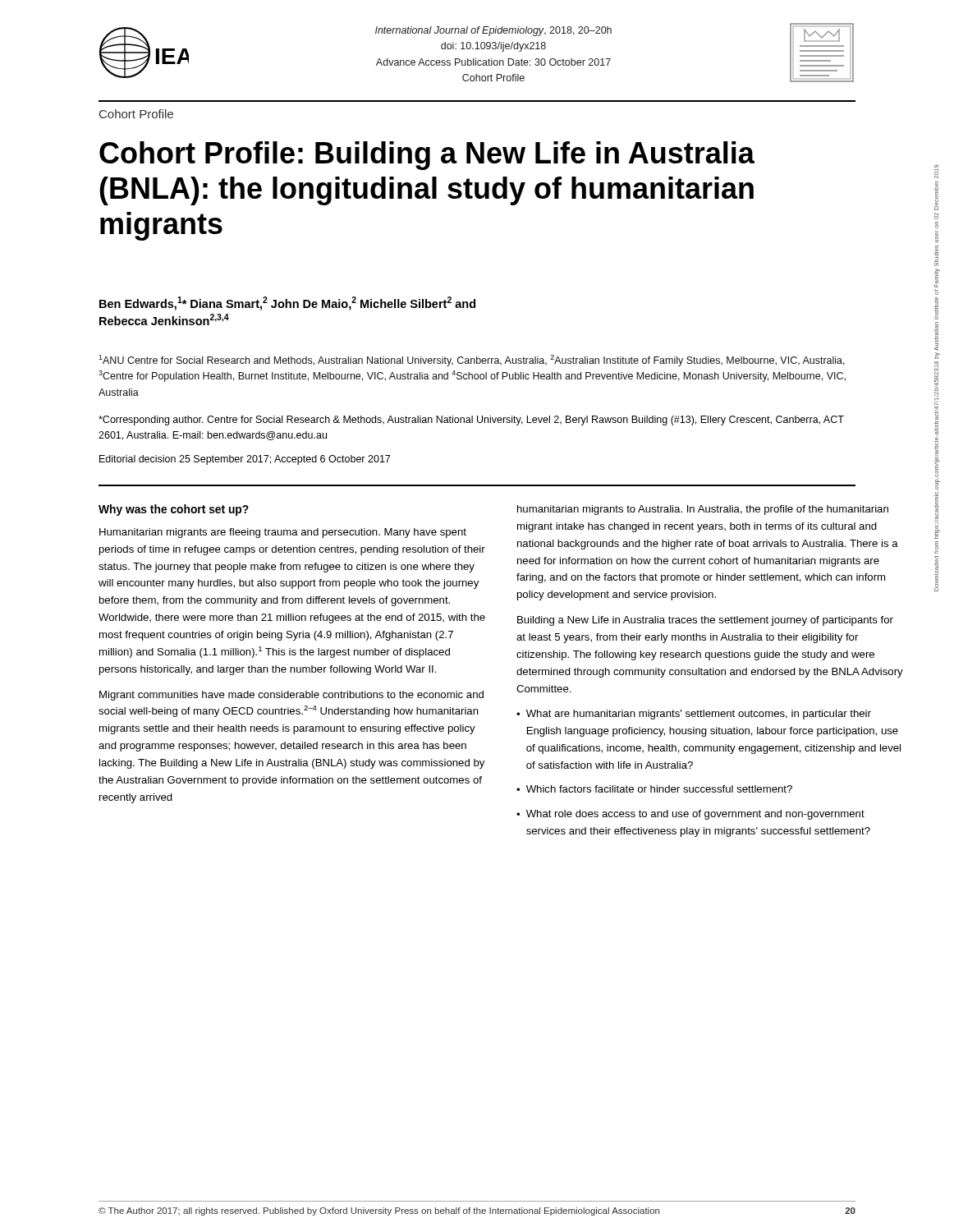Find the block starting "Building a New Life in"
The image size is (954, 1232).
pos(711,655)
